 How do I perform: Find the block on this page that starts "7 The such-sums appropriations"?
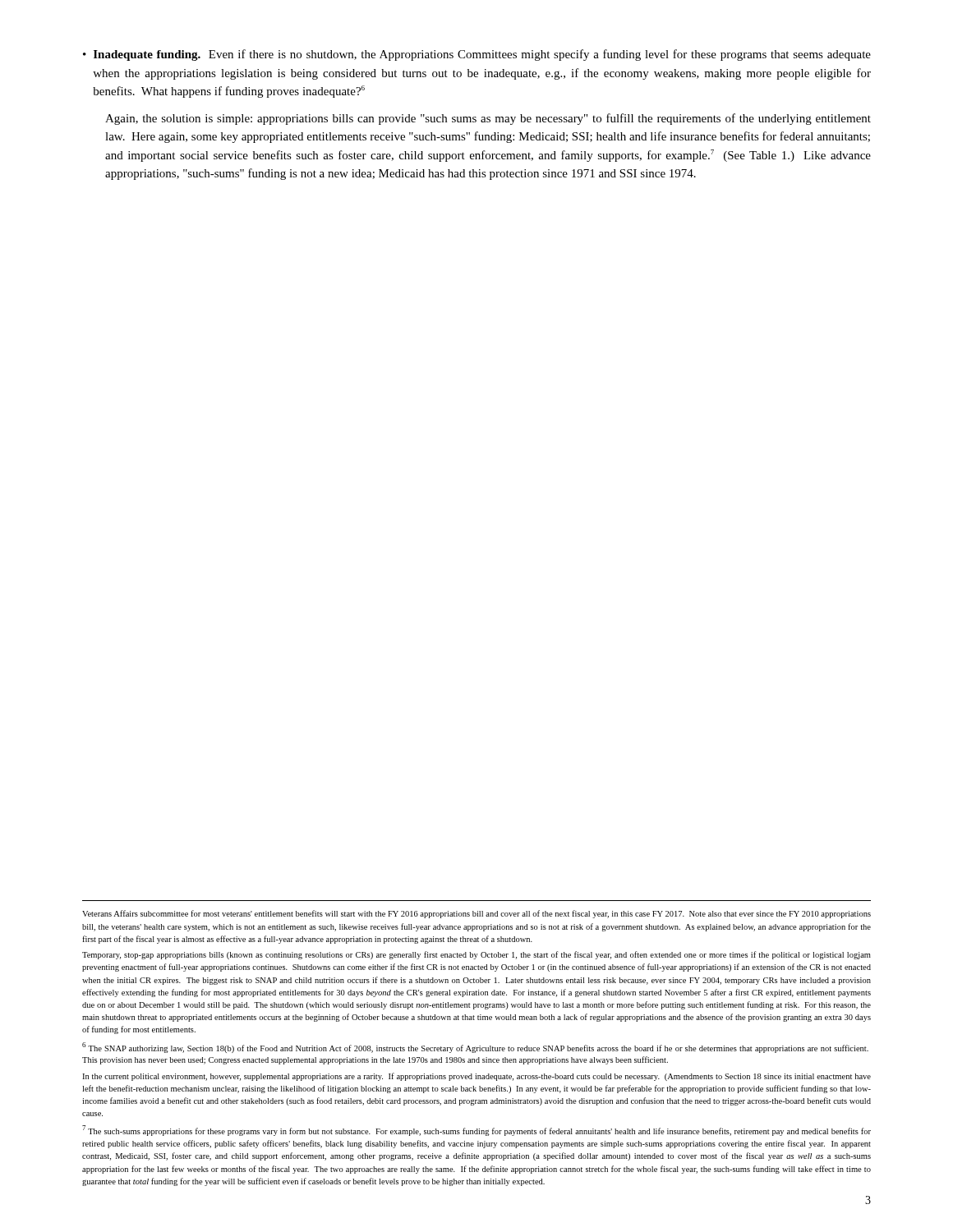(476, 1155)
